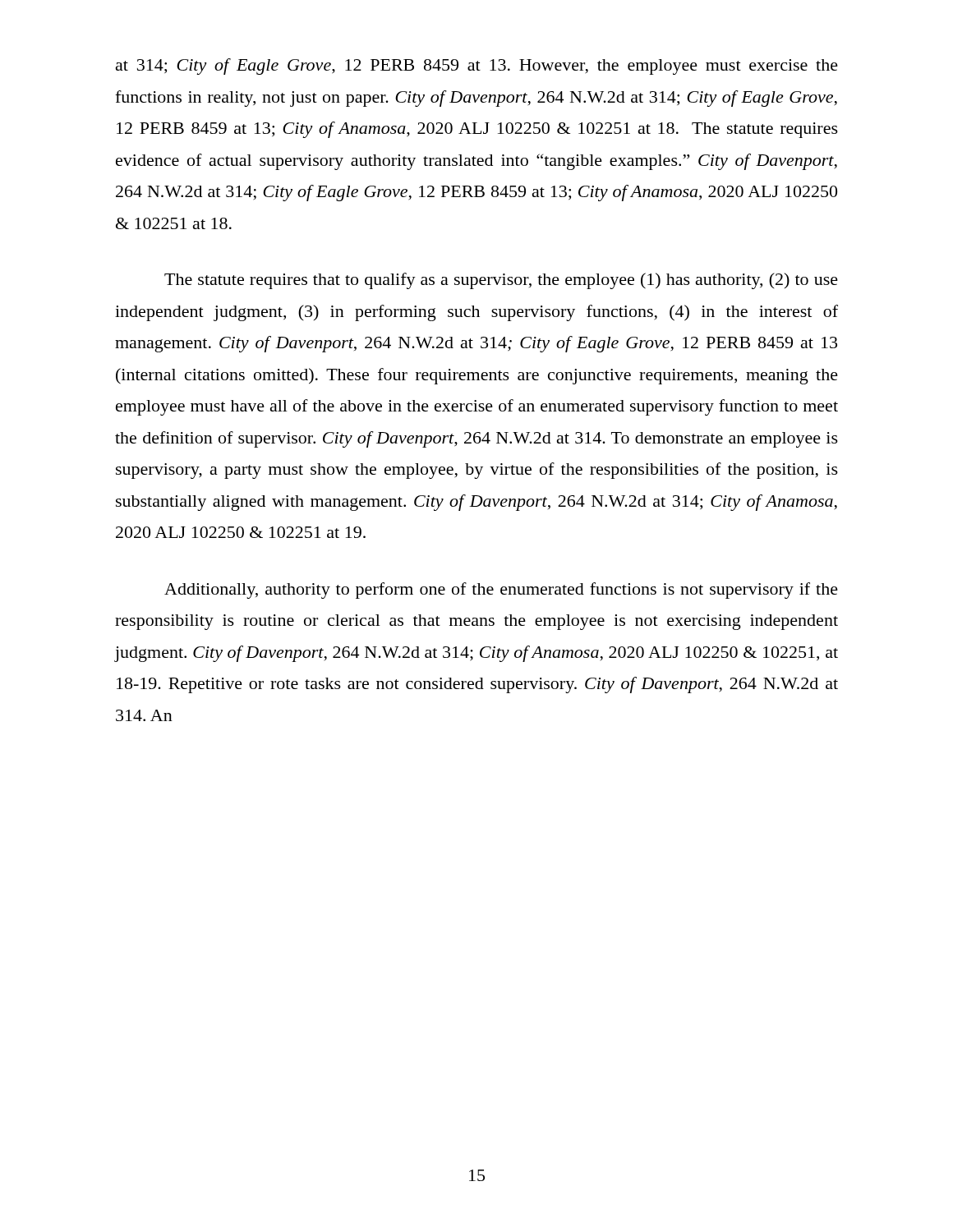The width and height of the screenshot is (953, 1232).
Task: Click on the element starting "The statute requires that to qualify as"
Action: 476,405
